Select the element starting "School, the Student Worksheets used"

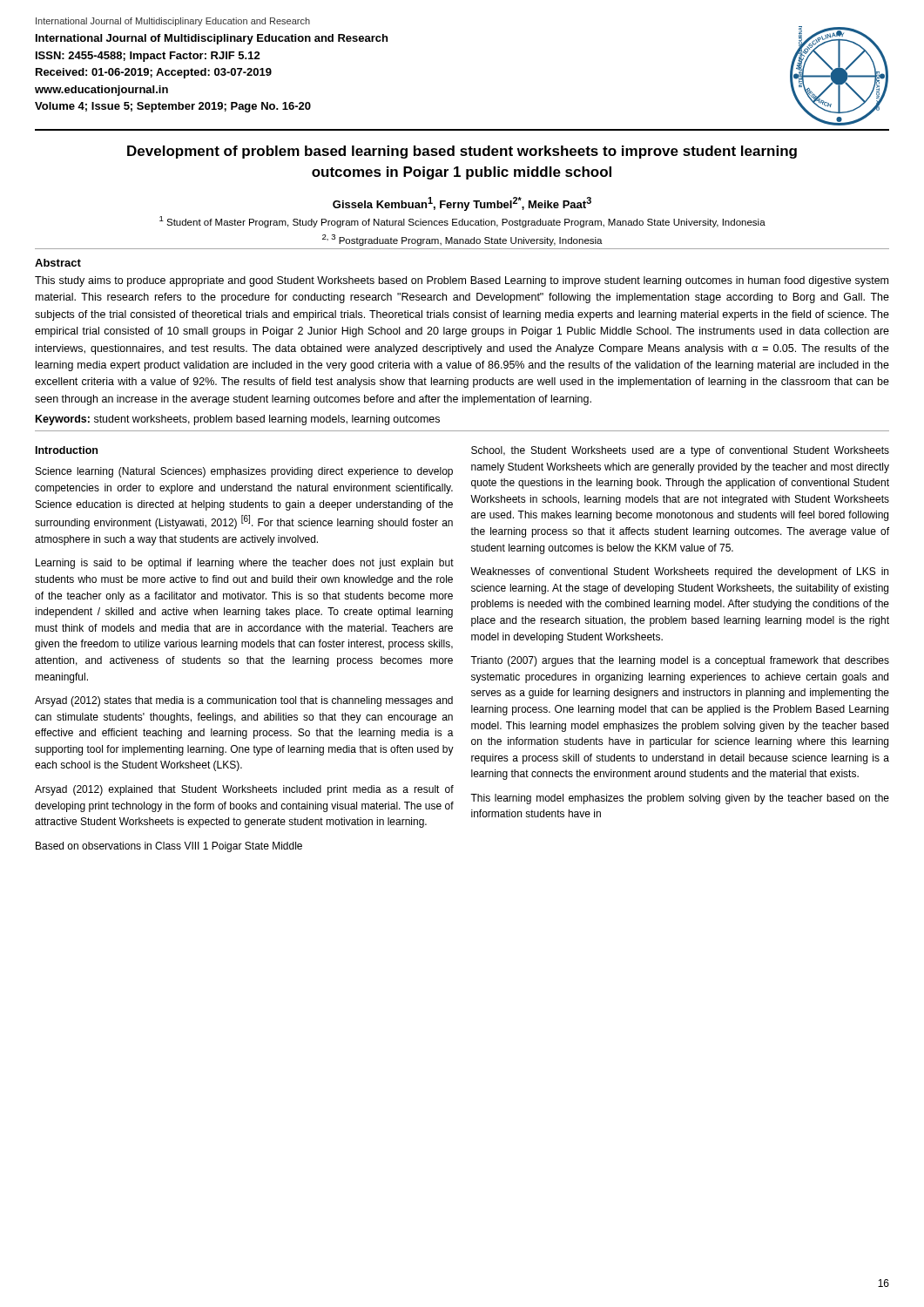(680, 499)
